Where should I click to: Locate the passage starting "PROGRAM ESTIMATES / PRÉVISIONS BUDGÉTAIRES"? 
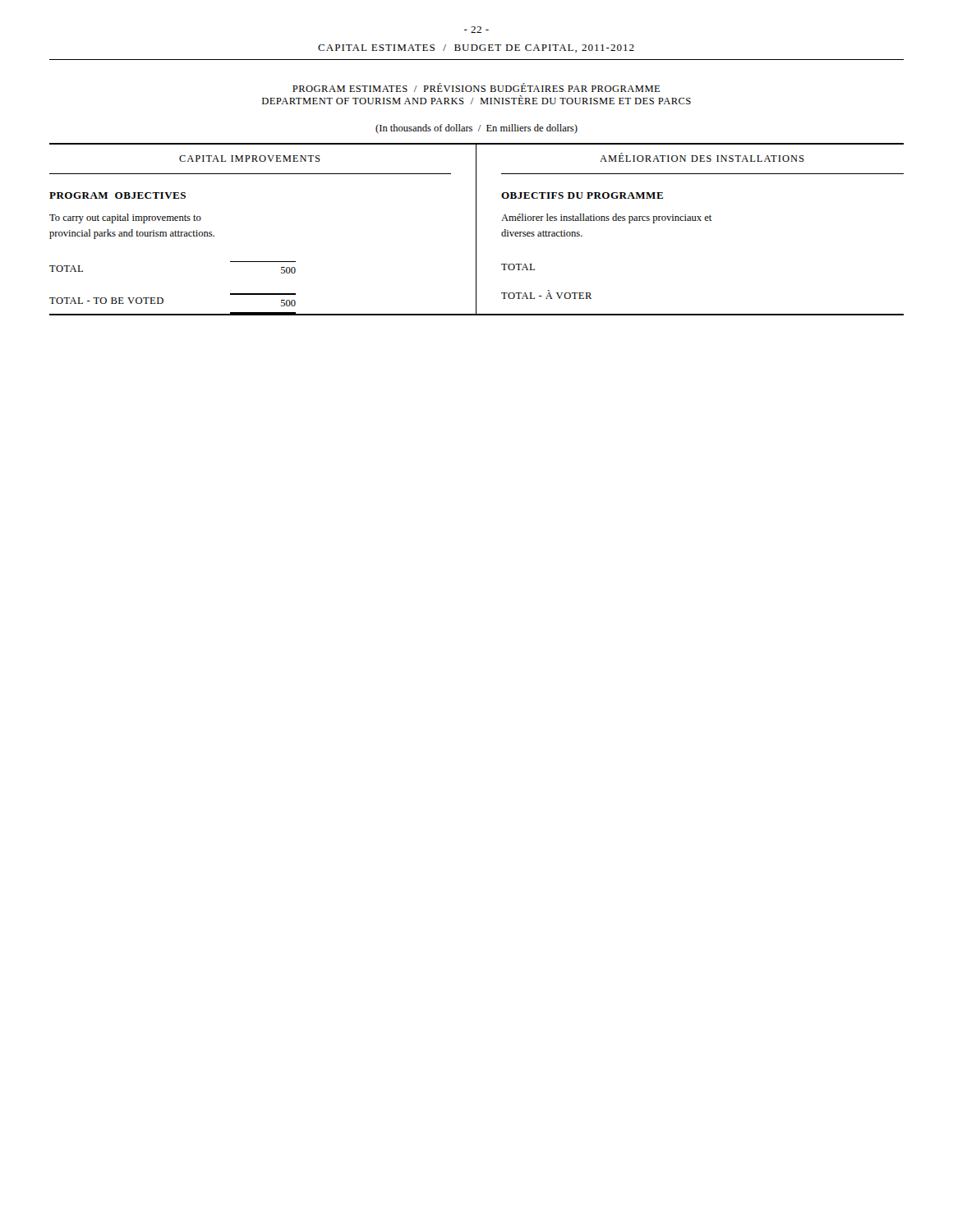476,95
